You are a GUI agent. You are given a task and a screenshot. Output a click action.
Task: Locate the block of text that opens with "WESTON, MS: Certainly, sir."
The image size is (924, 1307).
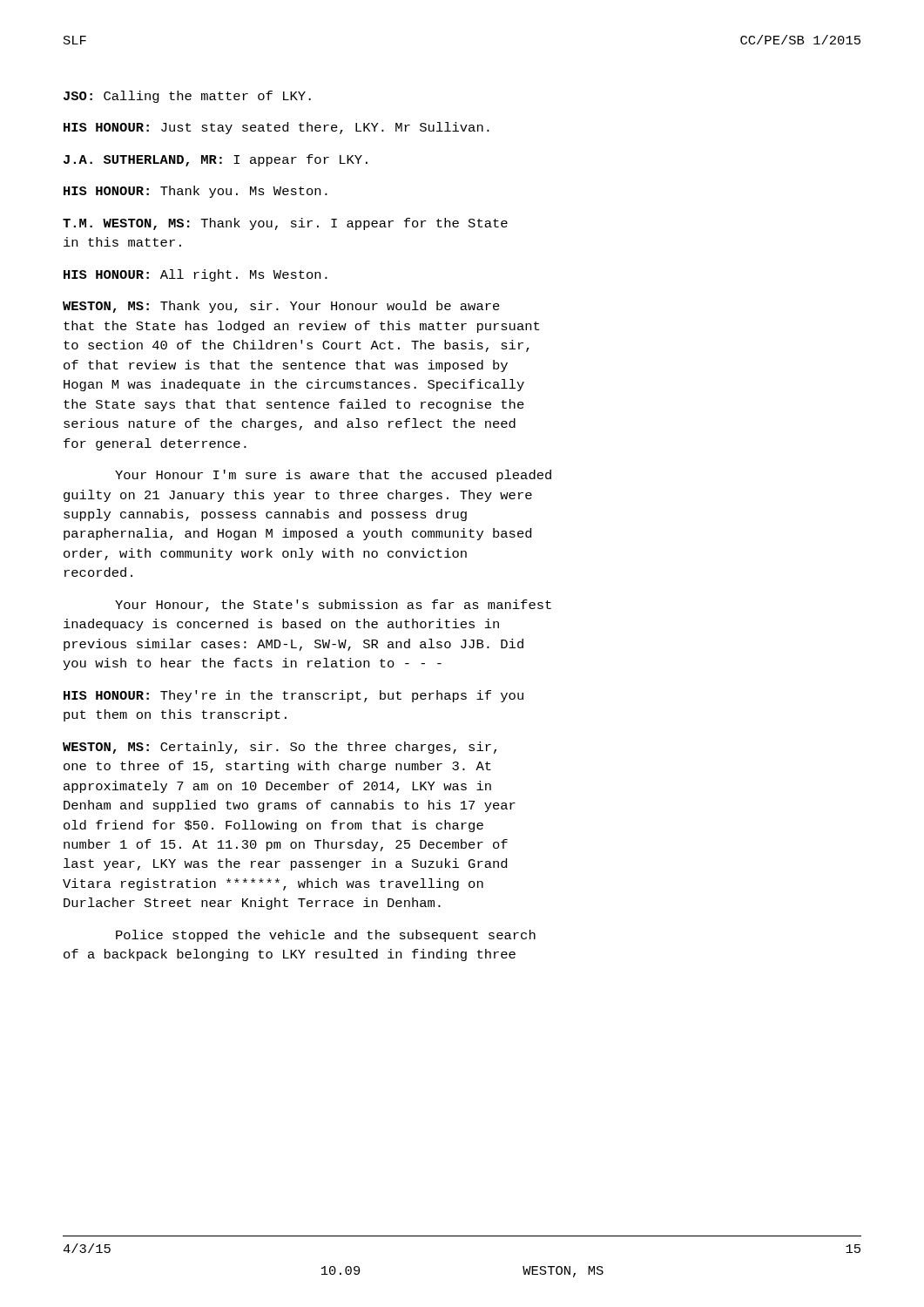tap(290, 826)
